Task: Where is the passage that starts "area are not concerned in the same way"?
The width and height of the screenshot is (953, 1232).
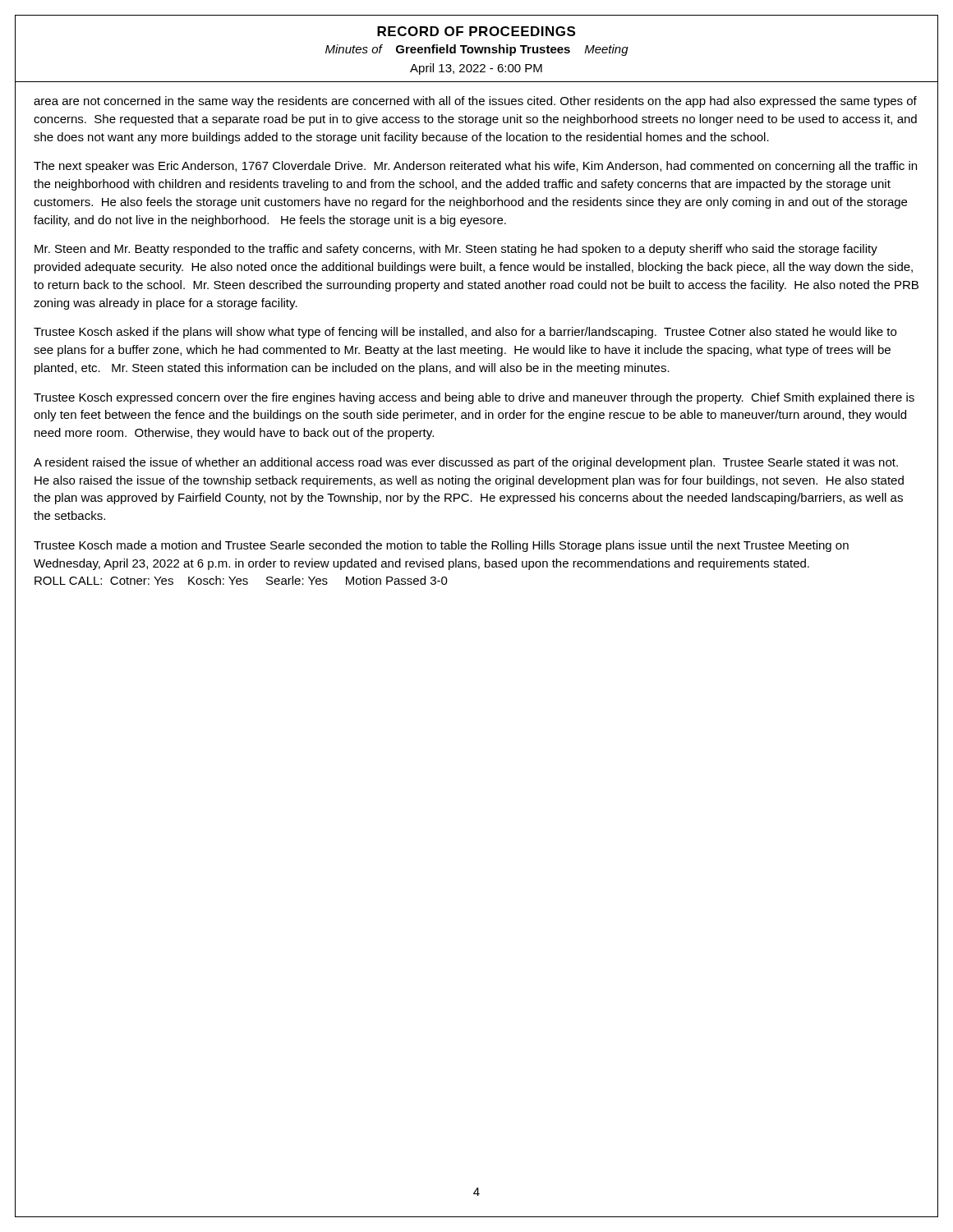Action: [x=476, y=118]
